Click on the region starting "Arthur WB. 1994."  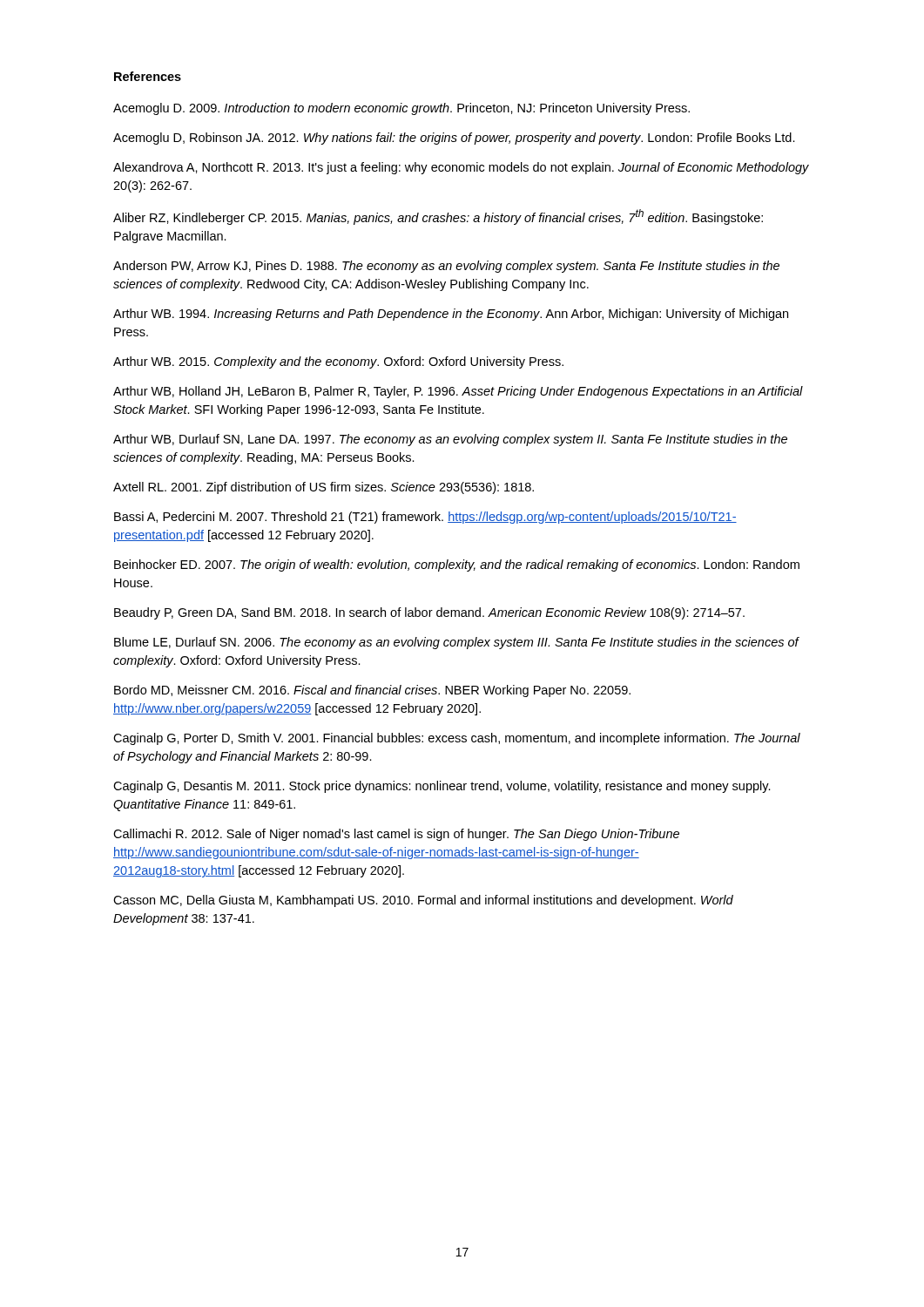pos(451,323)
